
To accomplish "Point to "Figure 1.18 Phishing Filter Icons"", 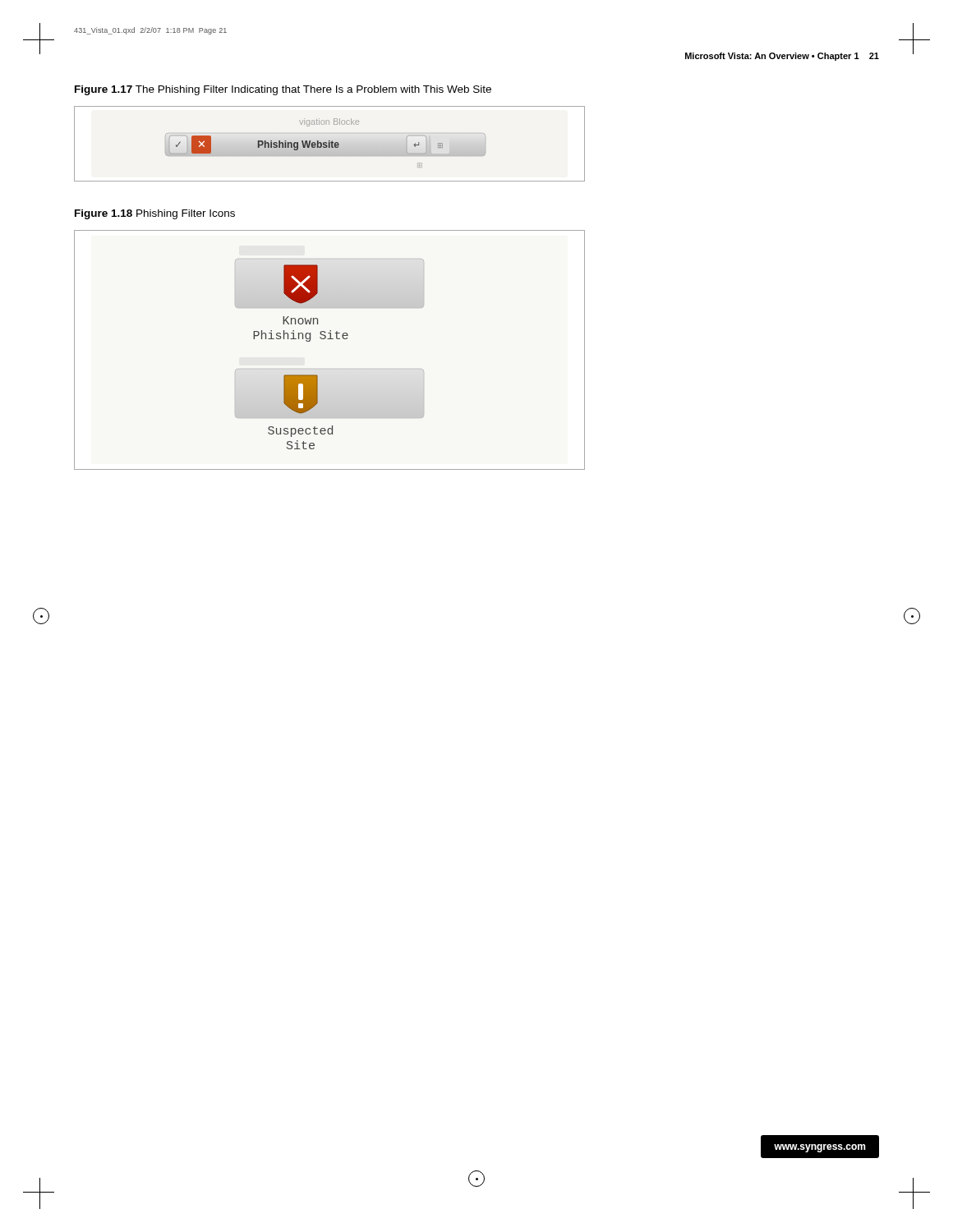I will 155,213.
